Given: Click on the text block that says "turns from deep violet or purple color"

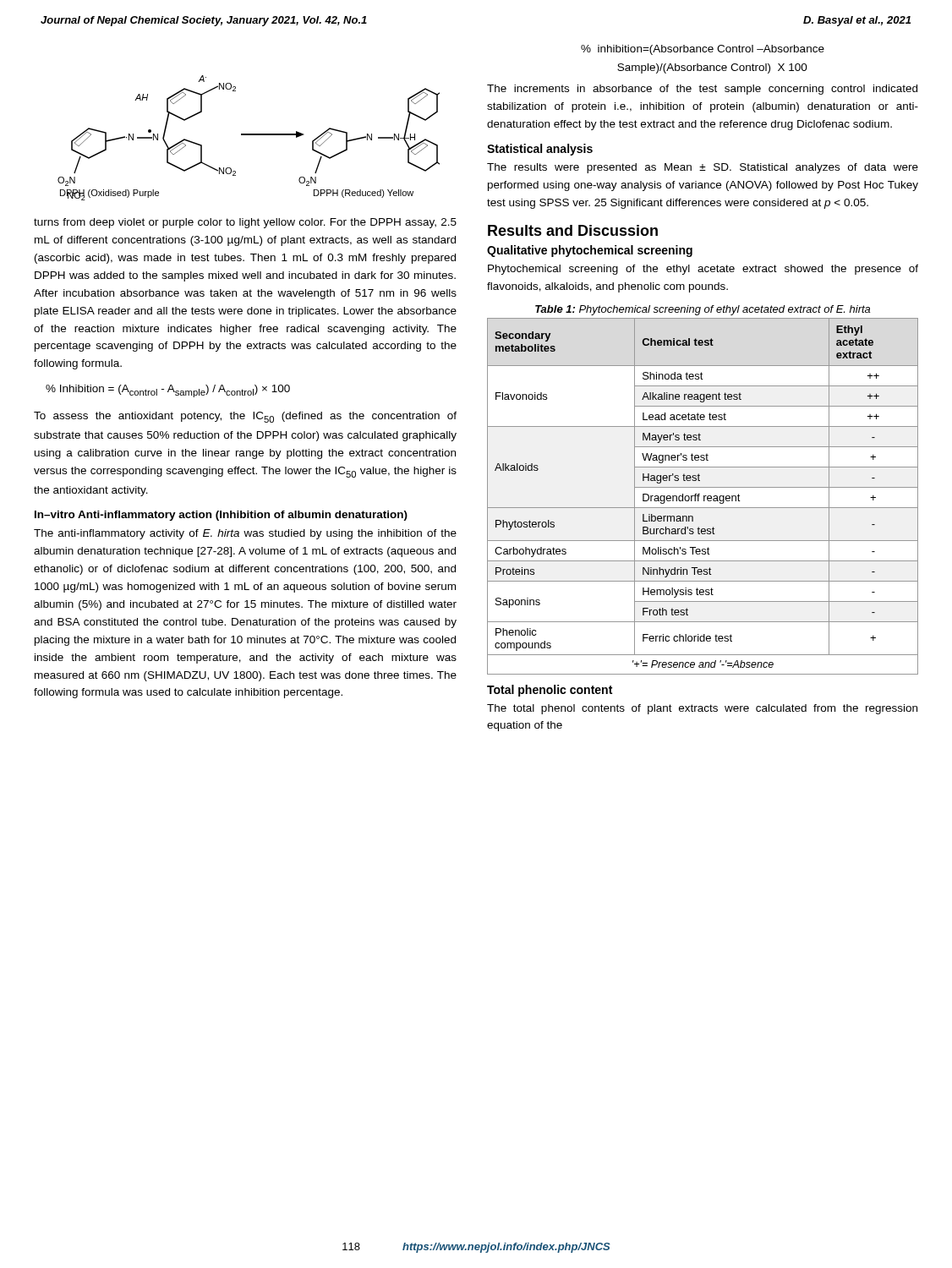Looking at the screenshot, I should pyautogui.click(x=245, y=293).
